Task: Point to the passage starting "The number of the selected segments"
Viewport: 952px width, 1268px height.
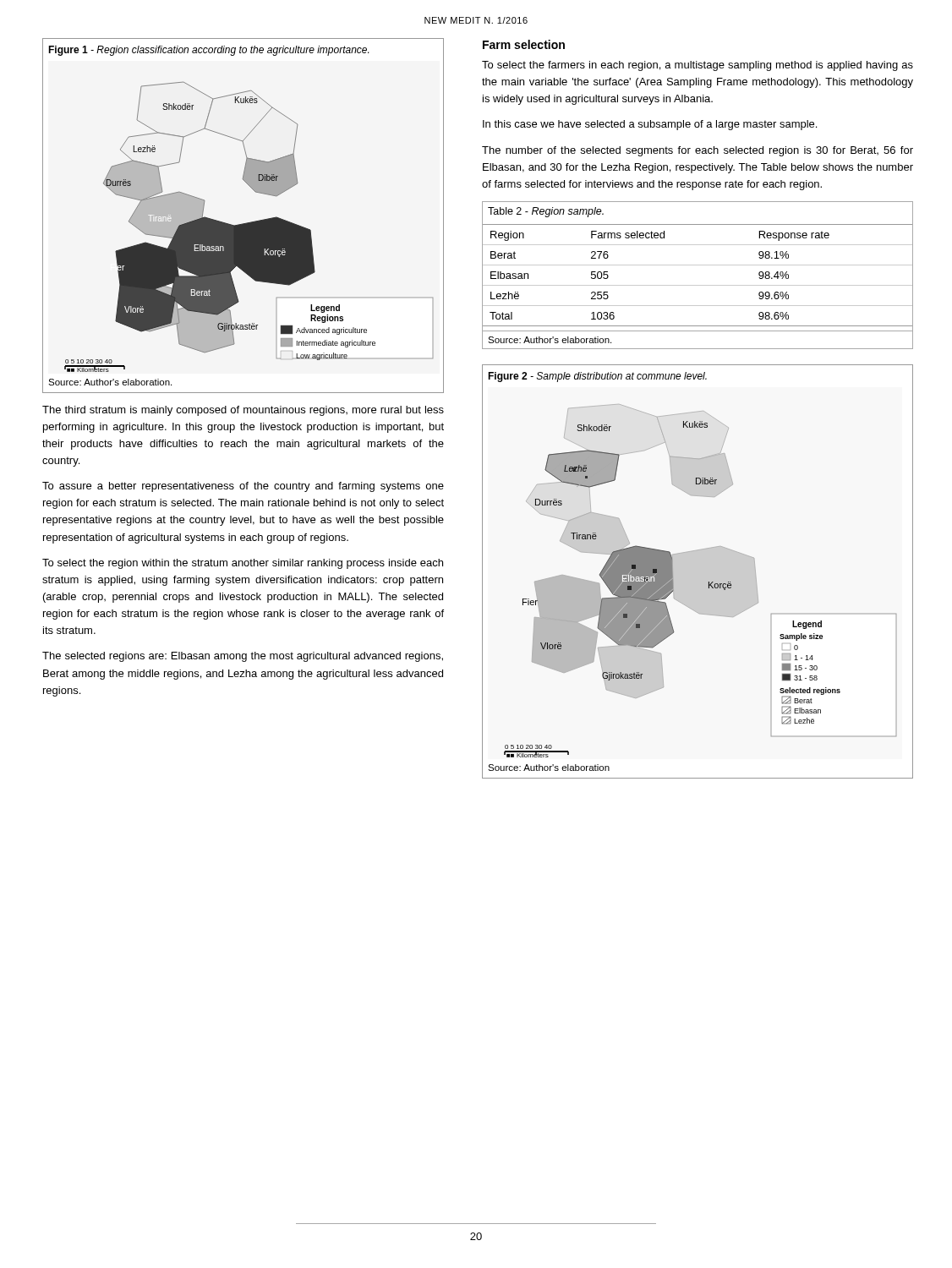Action: (x=697, y=167)
